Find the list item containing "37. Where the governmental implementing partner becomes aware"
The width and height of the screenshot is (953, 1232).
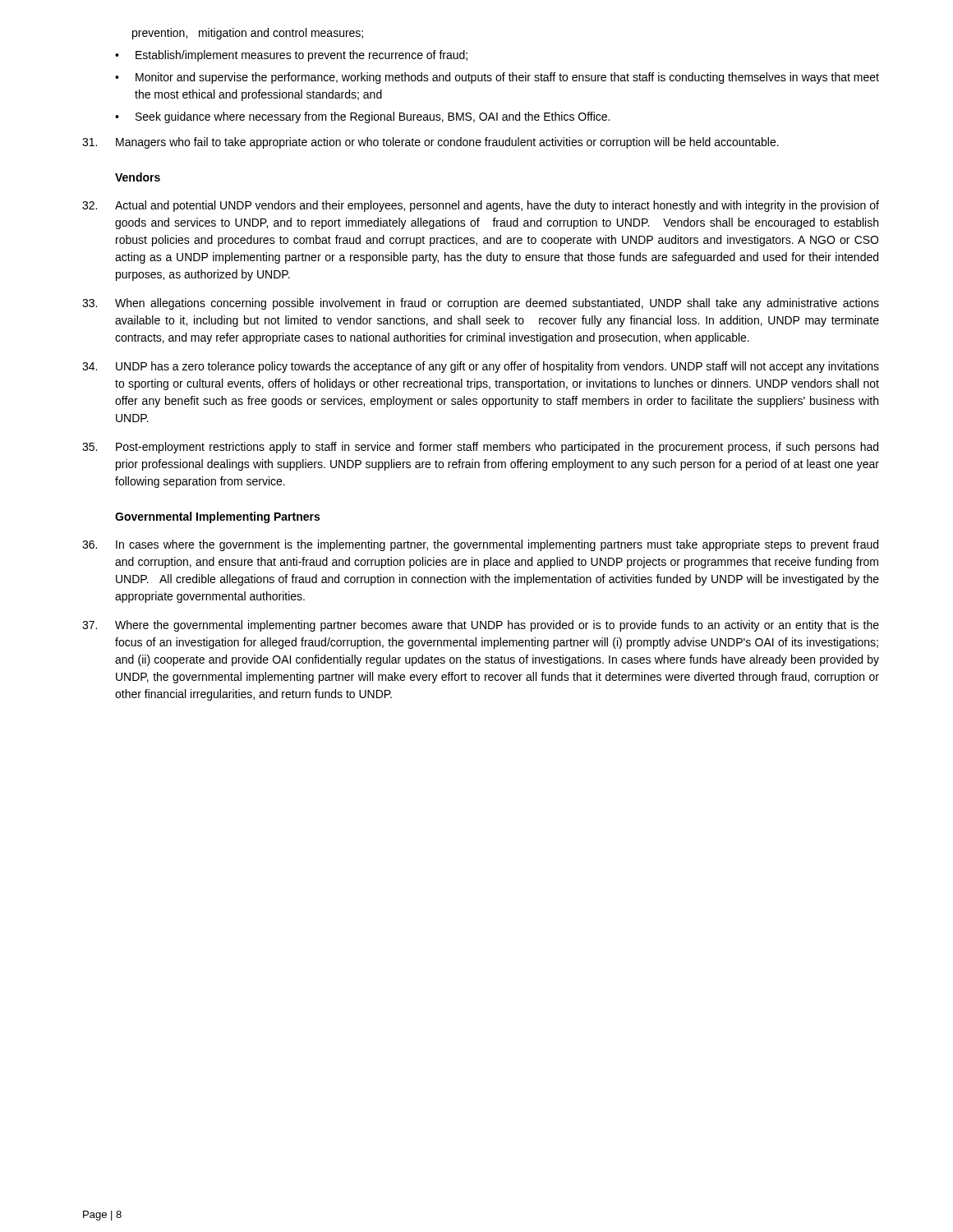481,660
